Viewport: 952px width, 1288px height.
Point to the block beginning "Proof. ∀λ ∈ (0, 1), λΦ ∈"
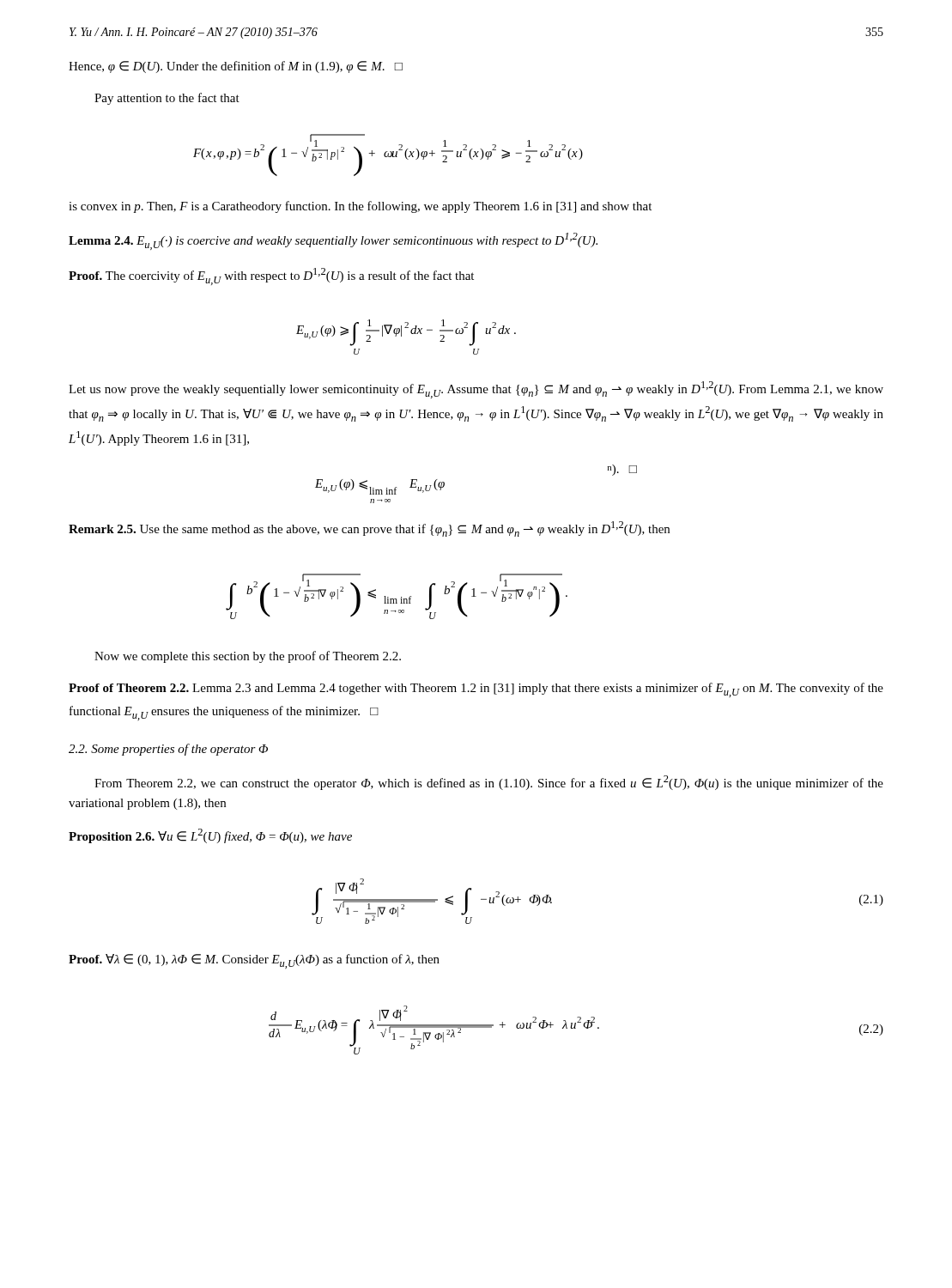coord(254,961)
